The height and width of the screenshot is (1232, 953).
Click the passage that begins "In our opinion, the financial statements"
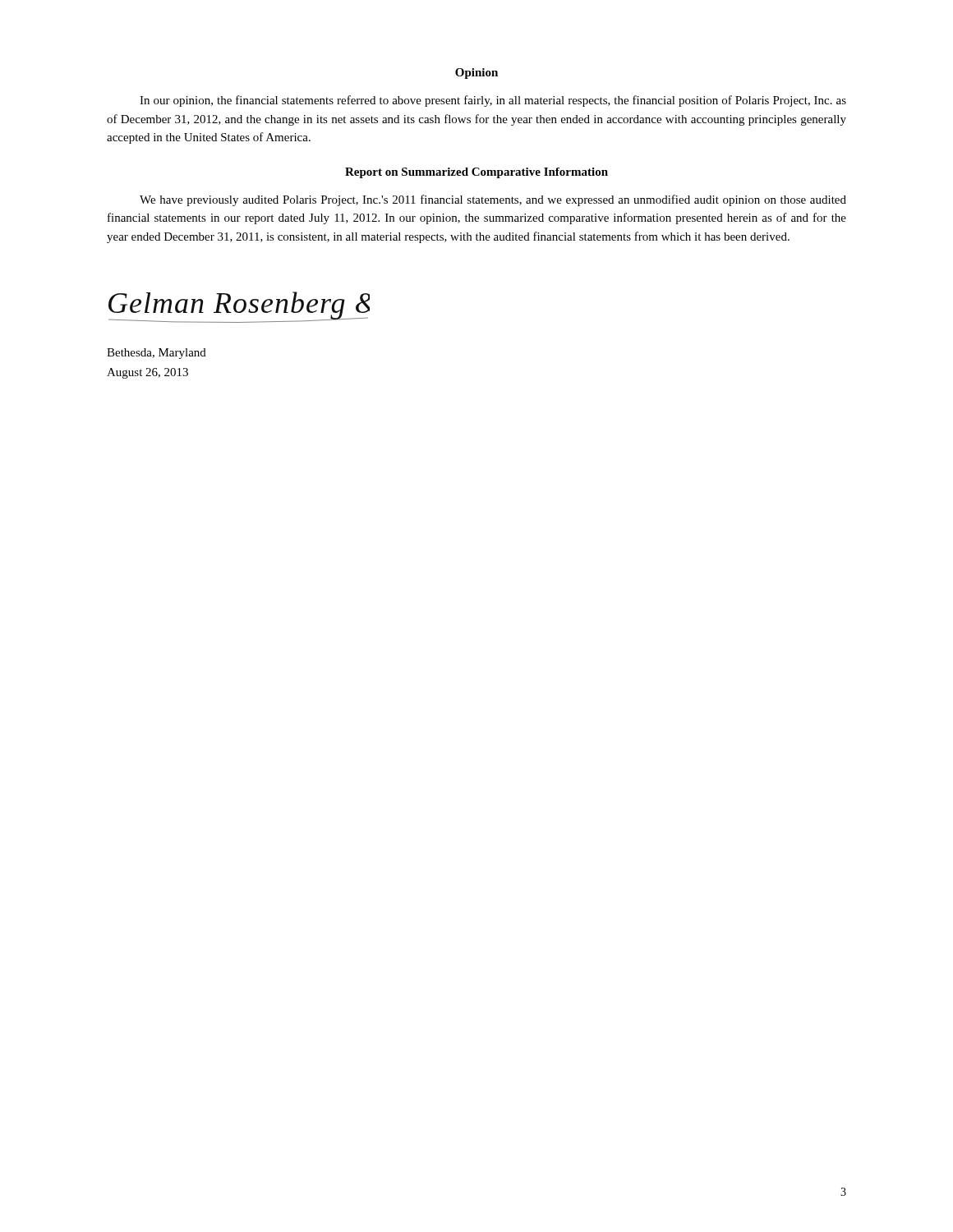(476, 119)
